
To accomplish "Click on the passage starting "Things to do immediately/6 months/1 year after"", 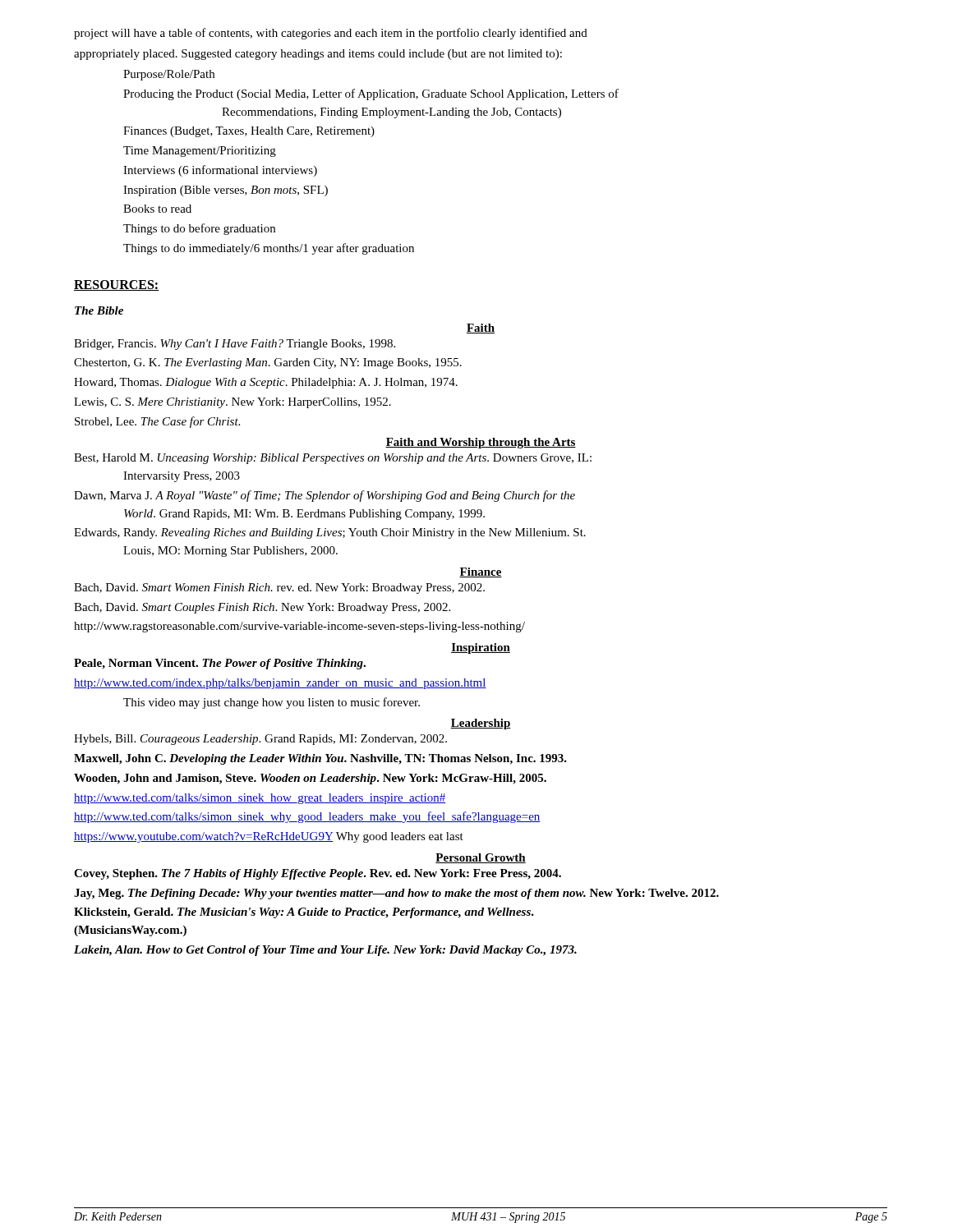I will tap(269, 248).
